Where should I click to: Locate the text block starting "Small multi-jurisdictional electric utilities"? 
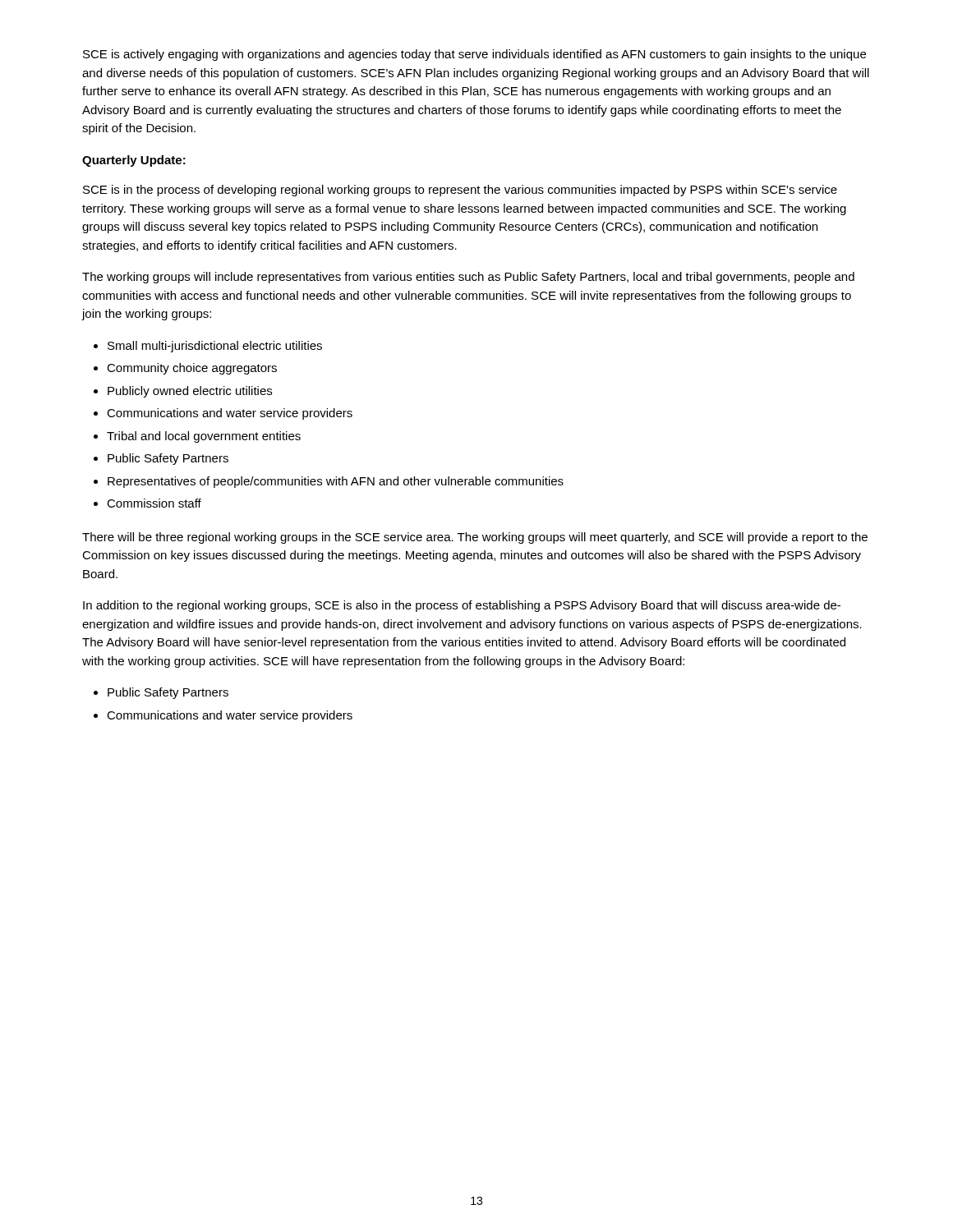pyautogui.click(x=215, y=345)
